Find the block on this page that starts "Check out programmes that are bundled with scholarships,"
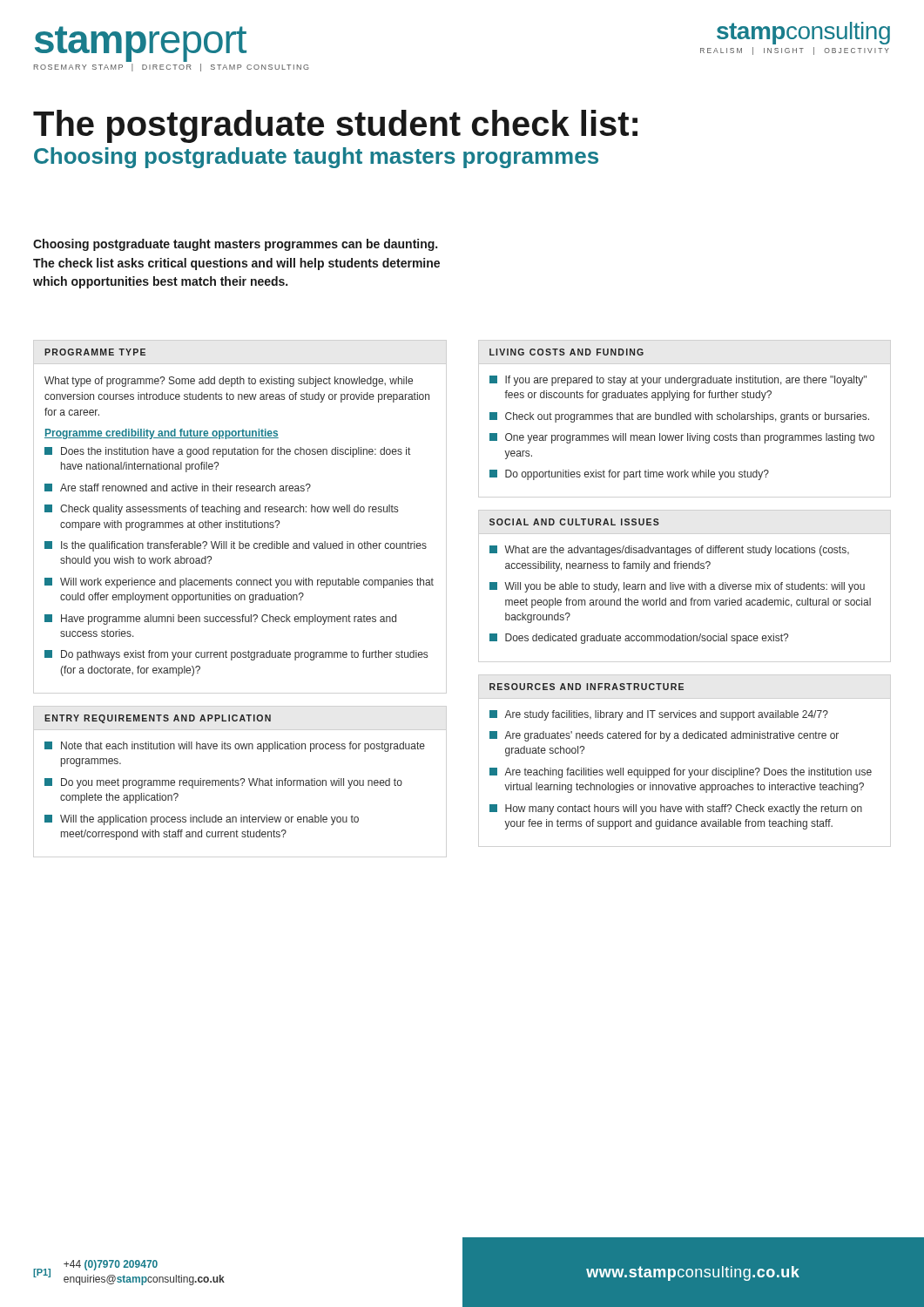Image resolution: width=924 pixels, height=1307 pixels. (680, 417)
